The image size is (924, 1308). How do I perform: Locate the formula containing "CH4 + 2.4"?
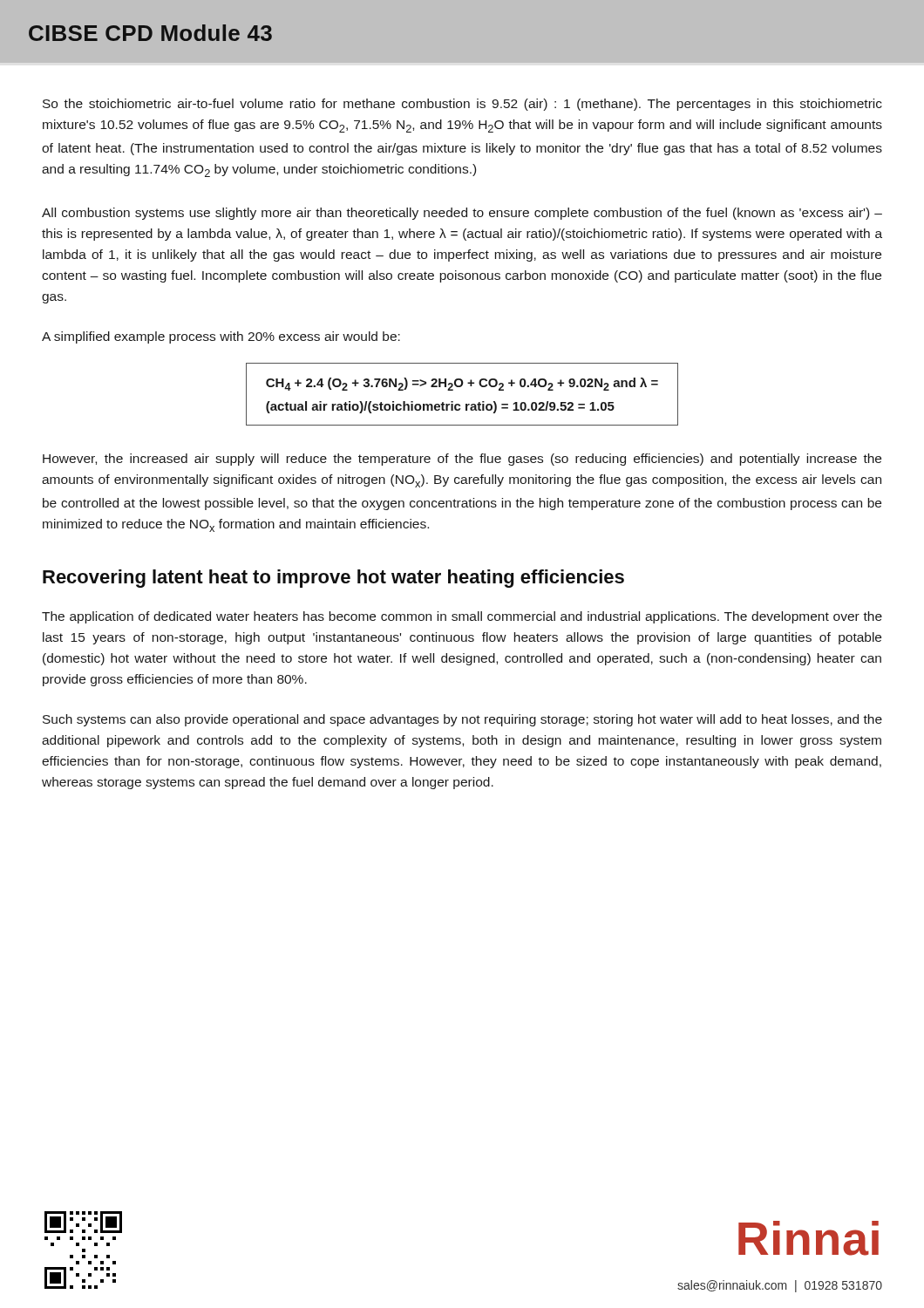pos(462,394)
